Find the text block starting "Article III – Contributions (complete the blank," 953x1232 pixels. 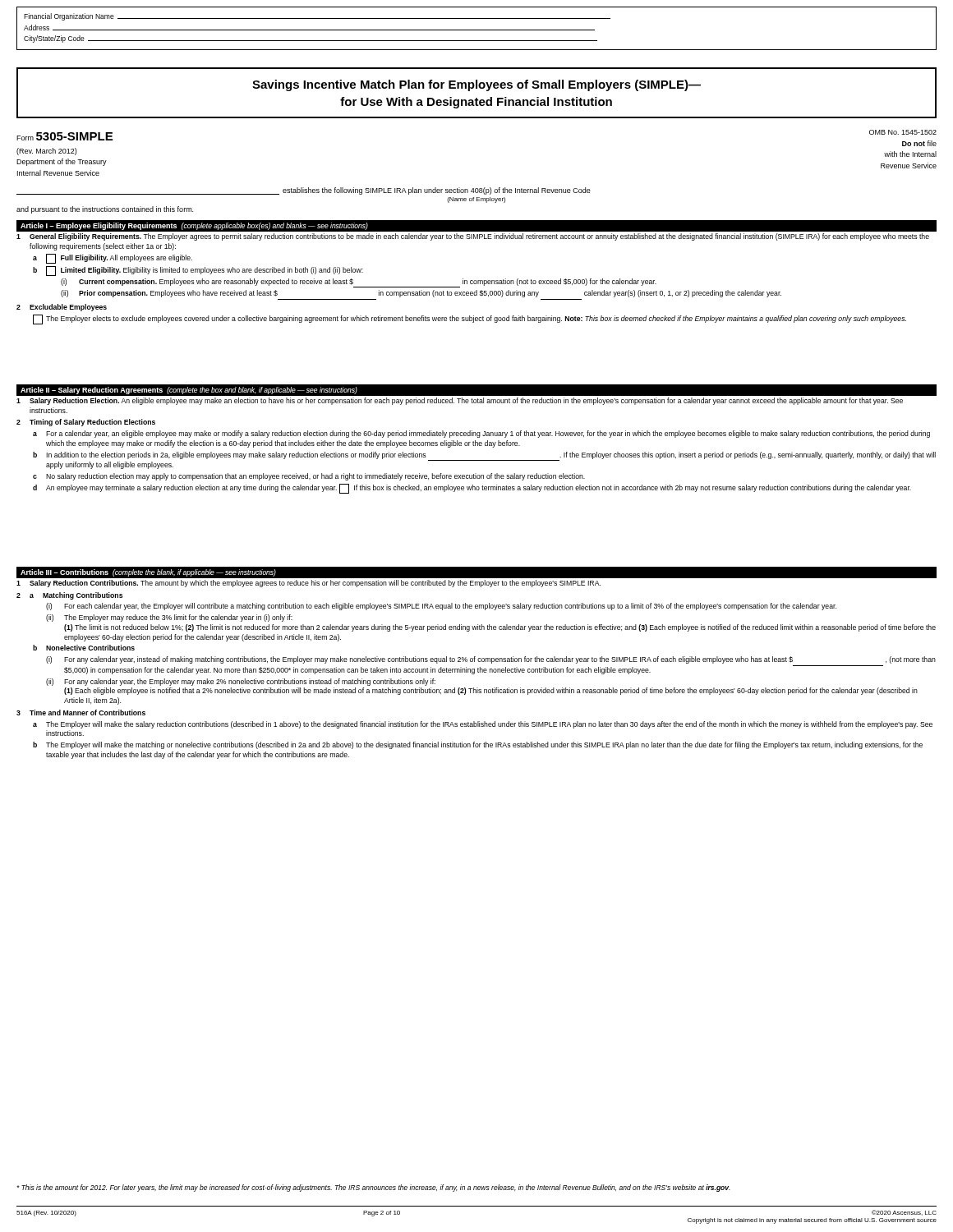pyautogui.click(x=148, y=572)
